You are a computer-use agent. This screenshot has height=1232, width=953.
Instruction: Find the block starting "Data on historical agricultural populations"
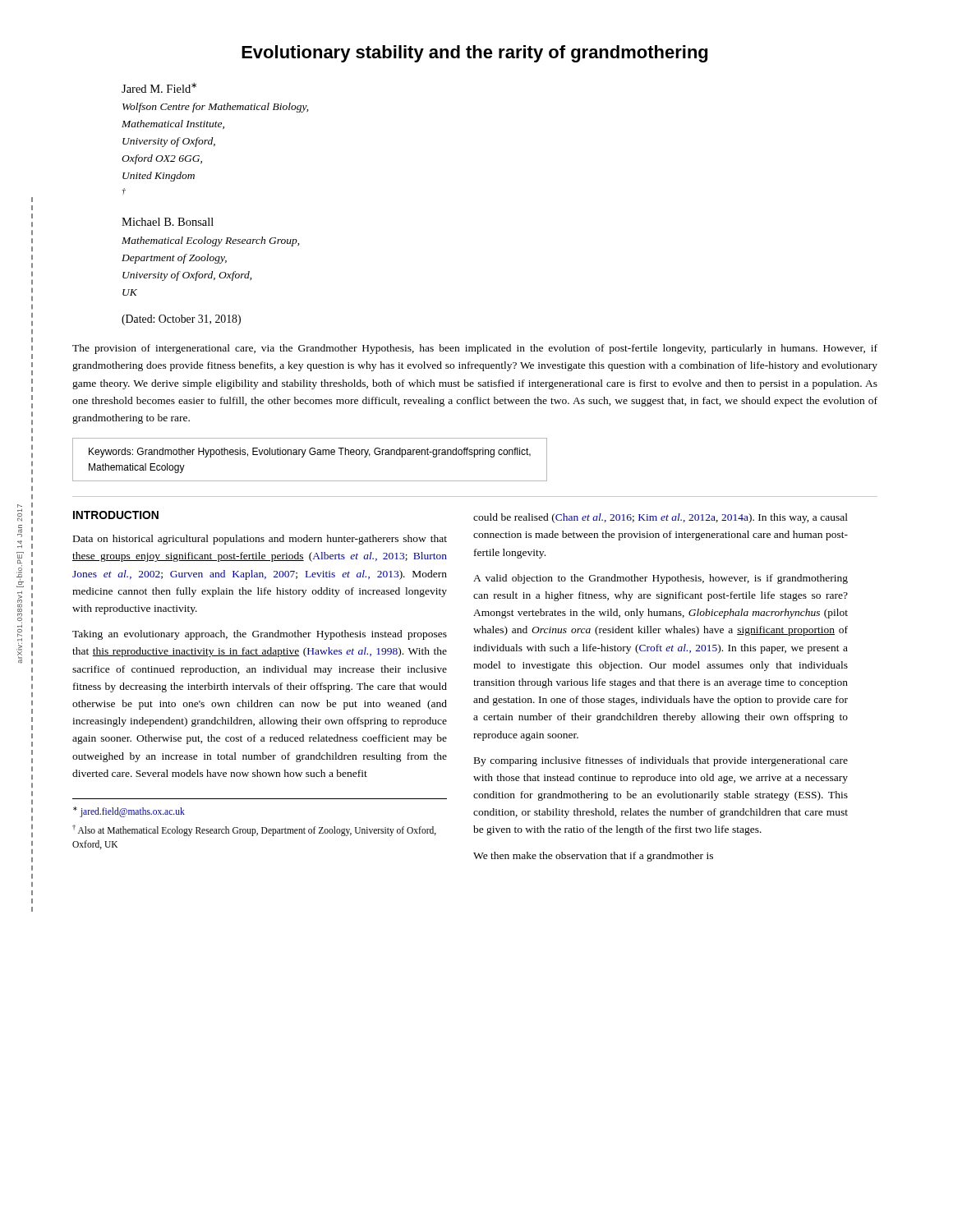point(260,573)
